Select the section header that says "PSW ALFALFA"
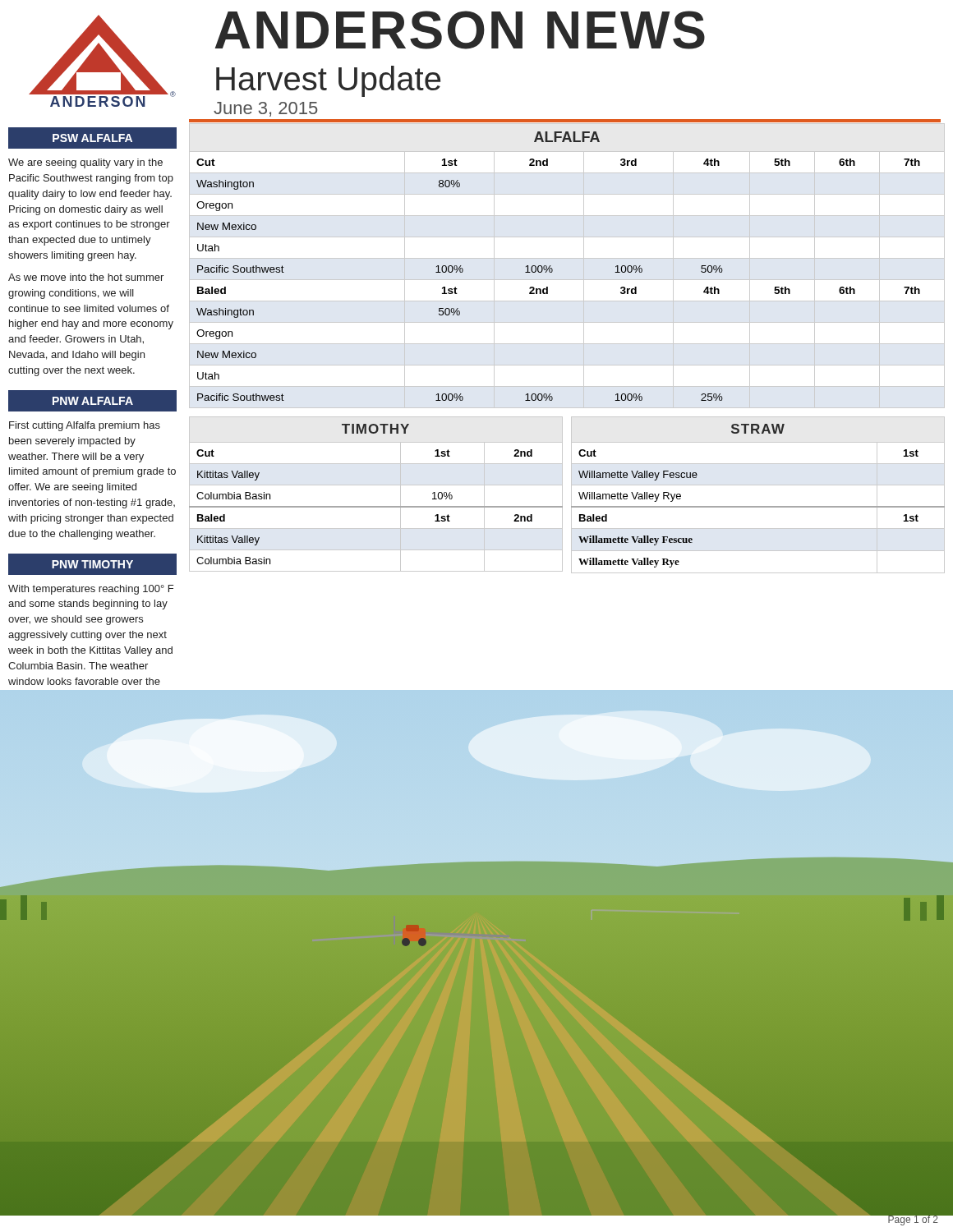The image size is (953, 1232). click(92, 138)
